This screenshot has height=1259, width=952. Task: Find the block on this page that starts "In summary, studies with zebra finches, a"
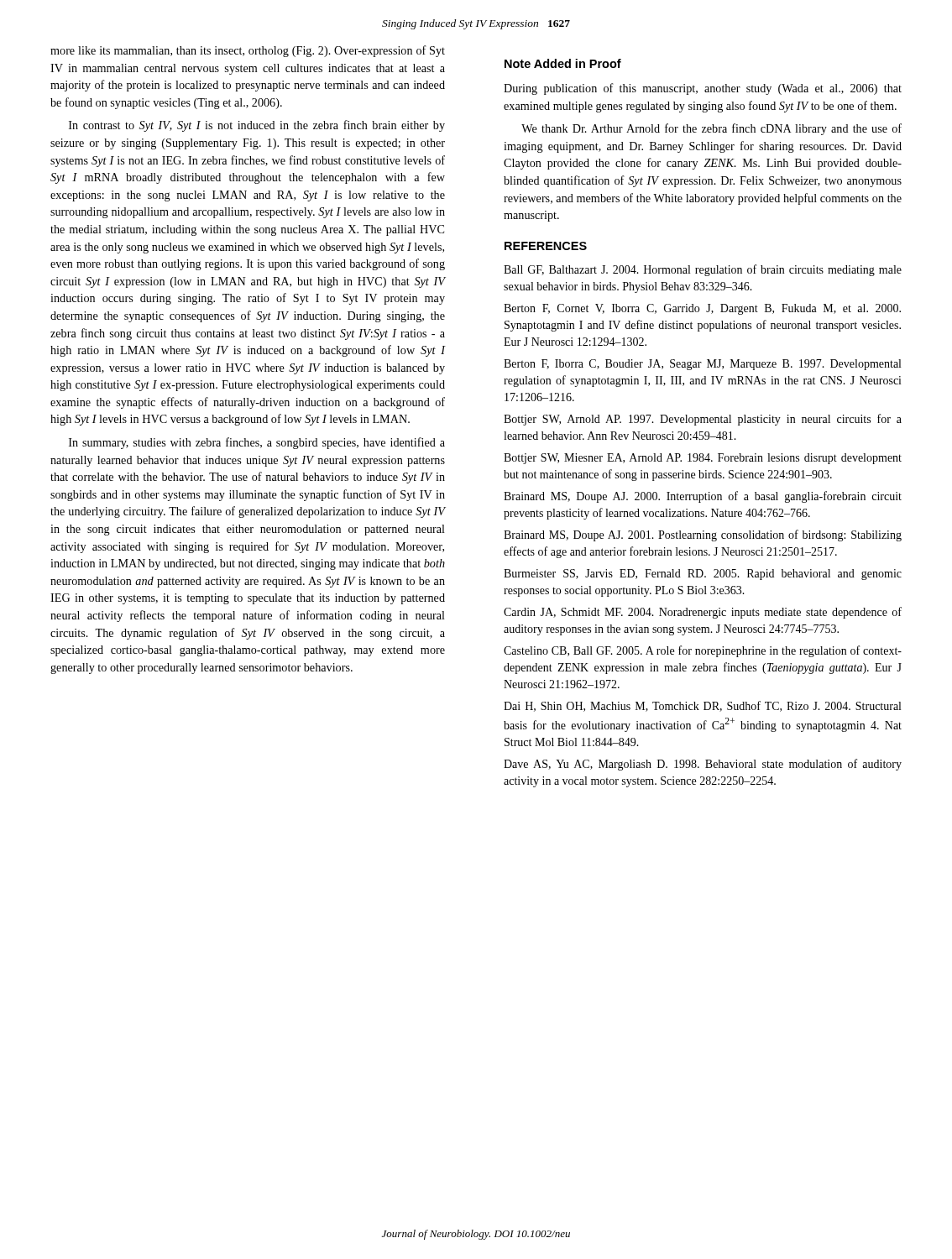tap(248, 555)
